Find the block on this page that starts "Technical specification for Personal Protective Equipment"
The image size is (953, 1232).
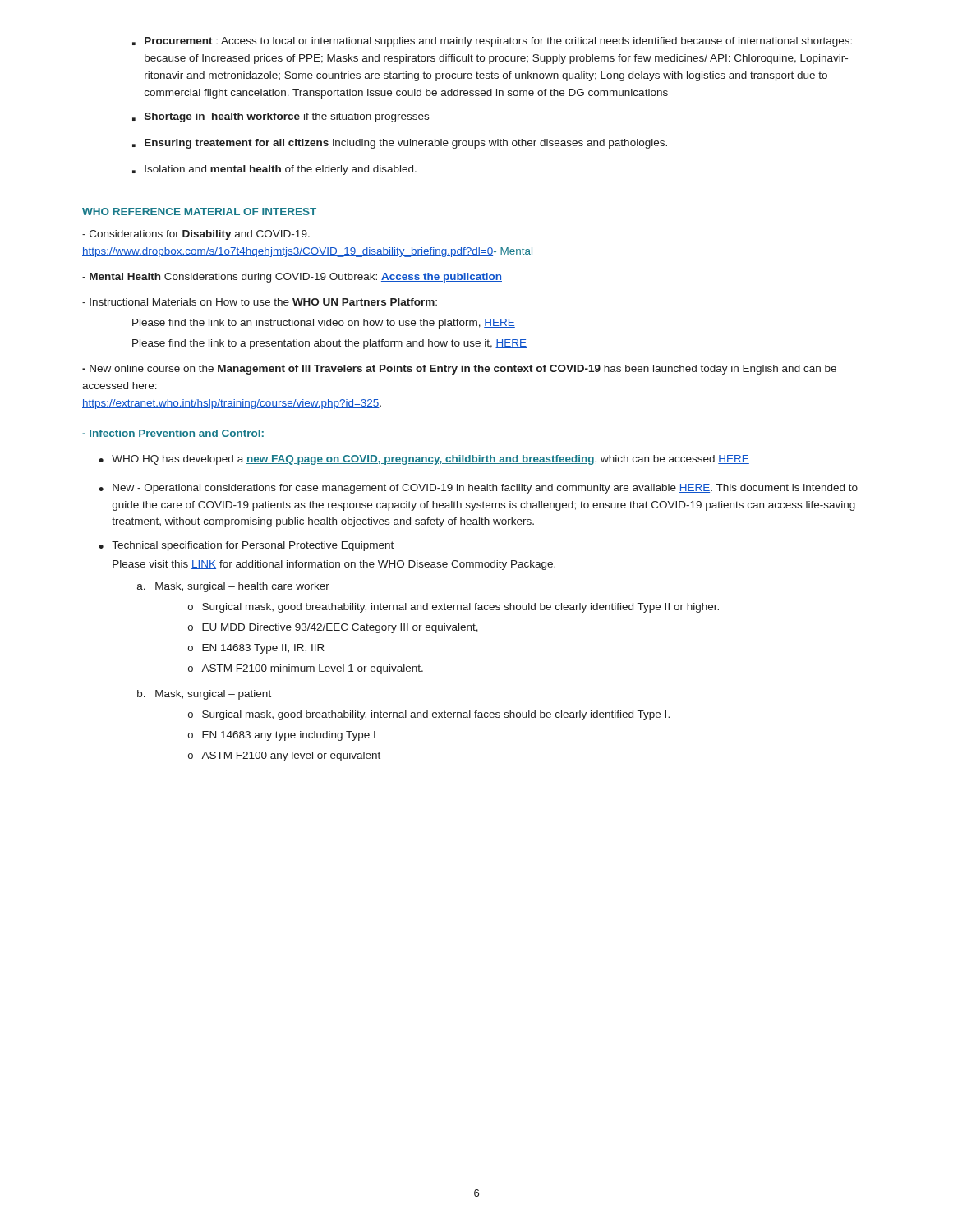tap(416, 655)
